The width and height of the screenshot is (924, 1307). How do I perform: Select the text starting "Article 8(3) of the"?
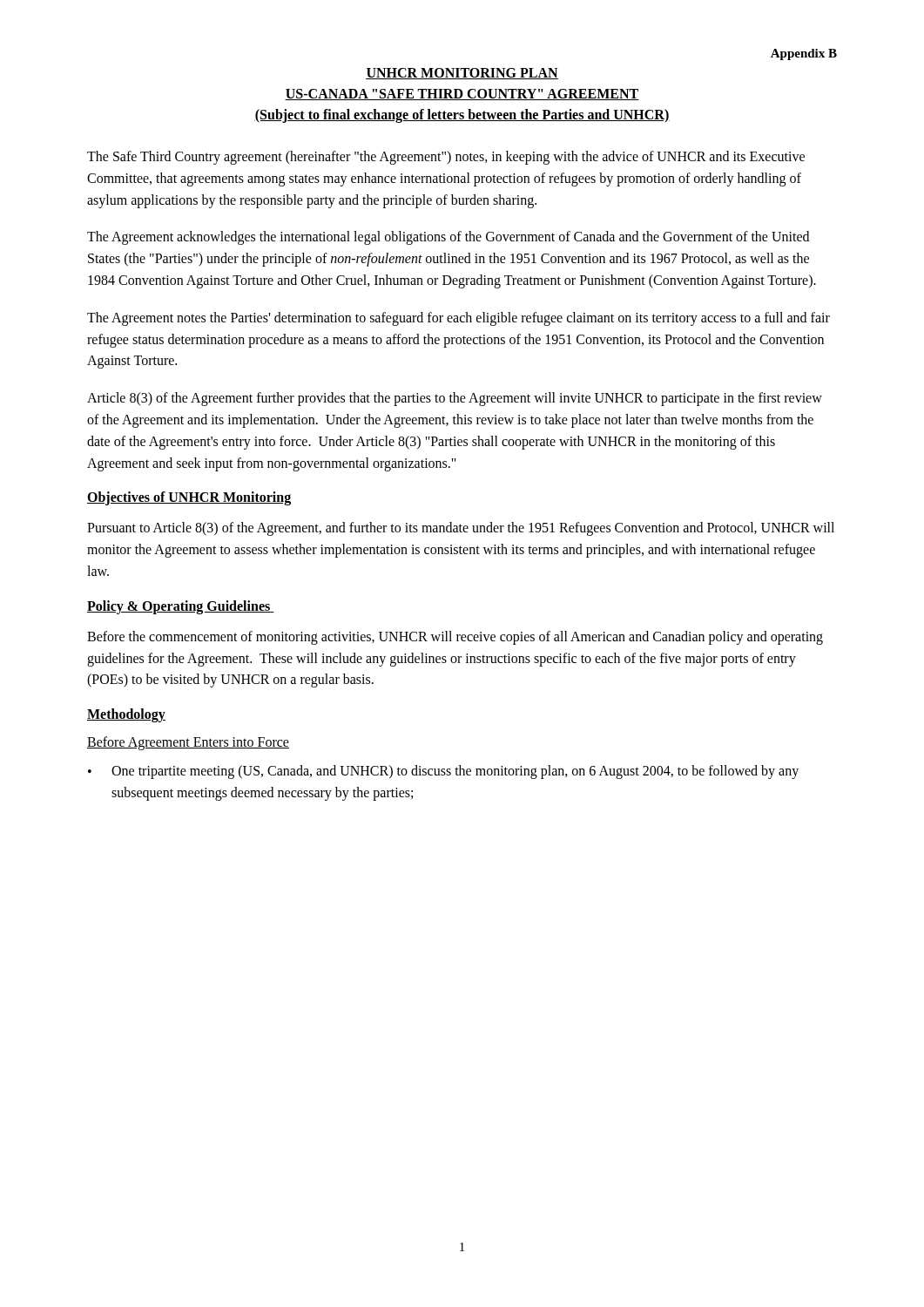tap(455, 430)
